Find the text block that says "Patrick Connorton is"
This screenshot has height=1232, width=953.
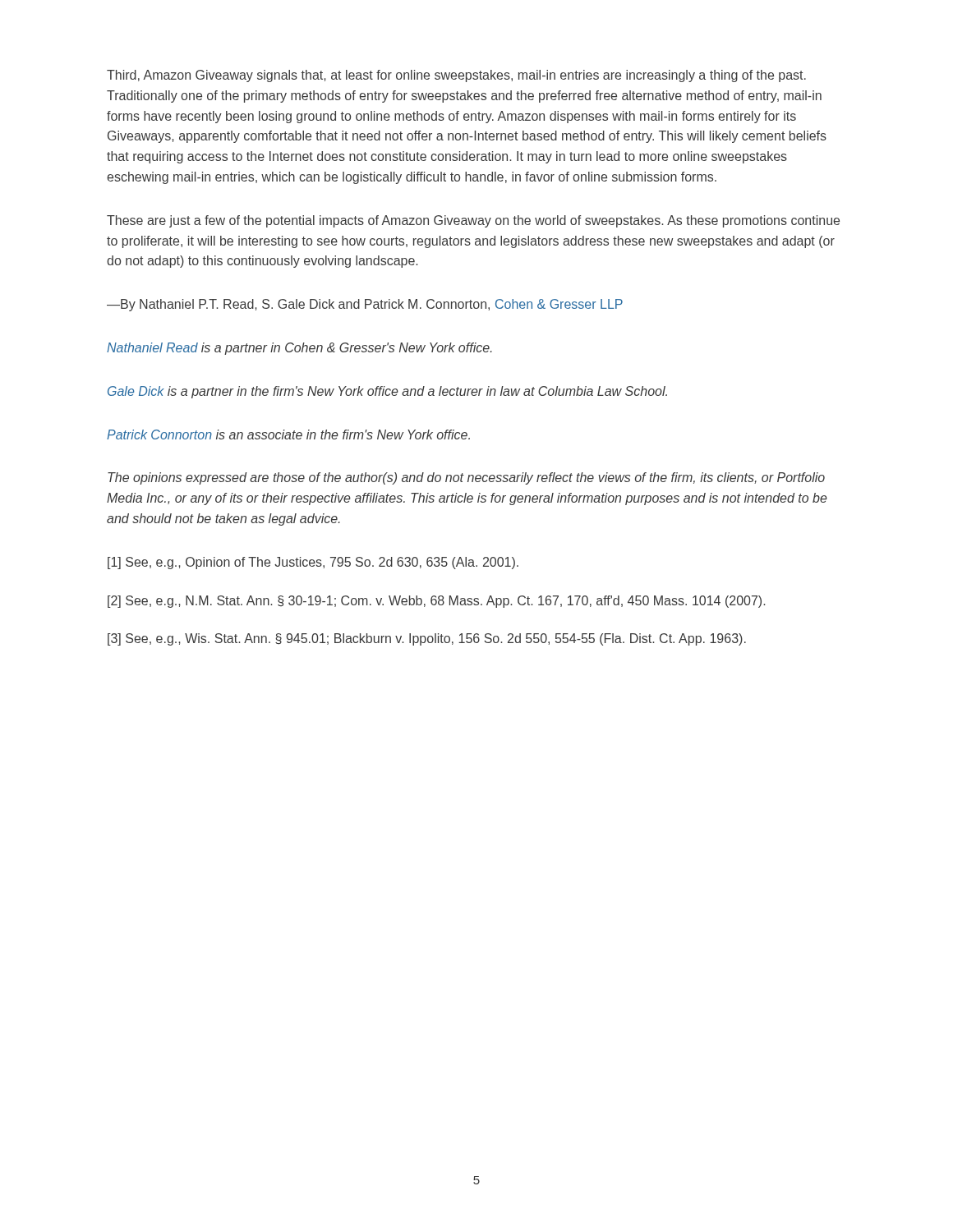coord(289,435)
